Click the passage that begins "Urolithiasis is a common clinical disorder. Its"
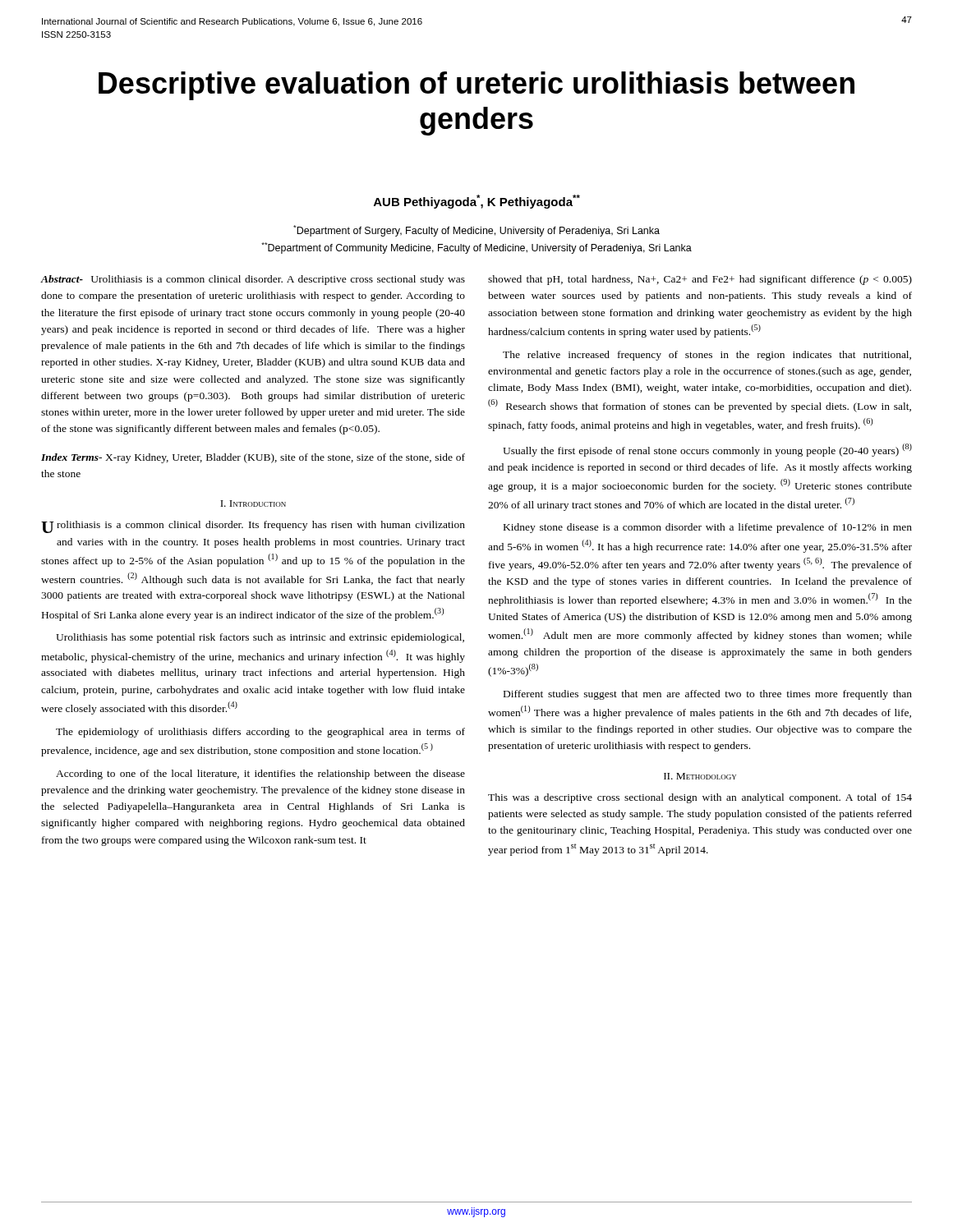 pos(253,683)
